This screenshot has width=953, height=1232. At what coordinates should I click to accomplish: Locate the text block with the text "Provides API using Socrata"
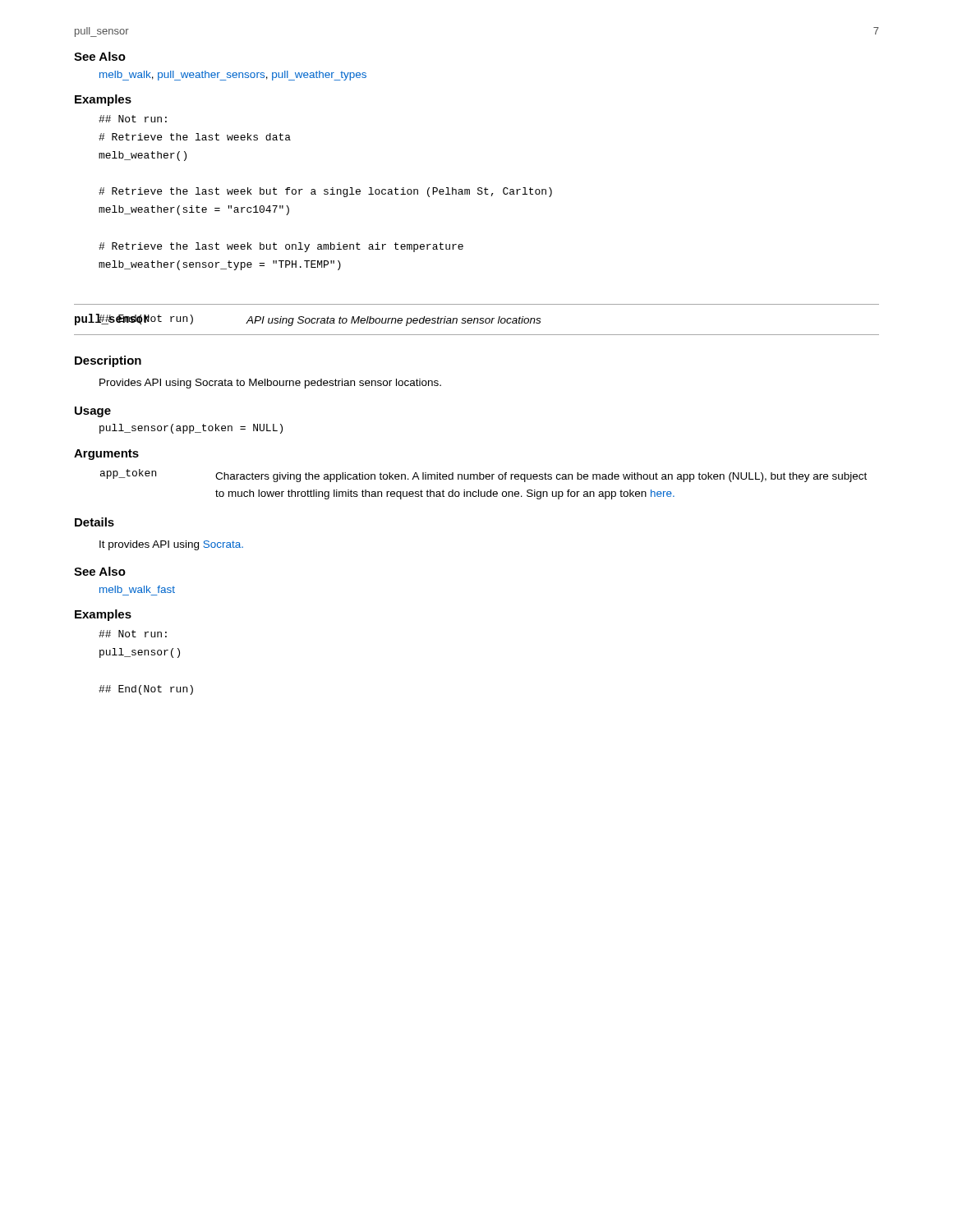coord(270,382)
